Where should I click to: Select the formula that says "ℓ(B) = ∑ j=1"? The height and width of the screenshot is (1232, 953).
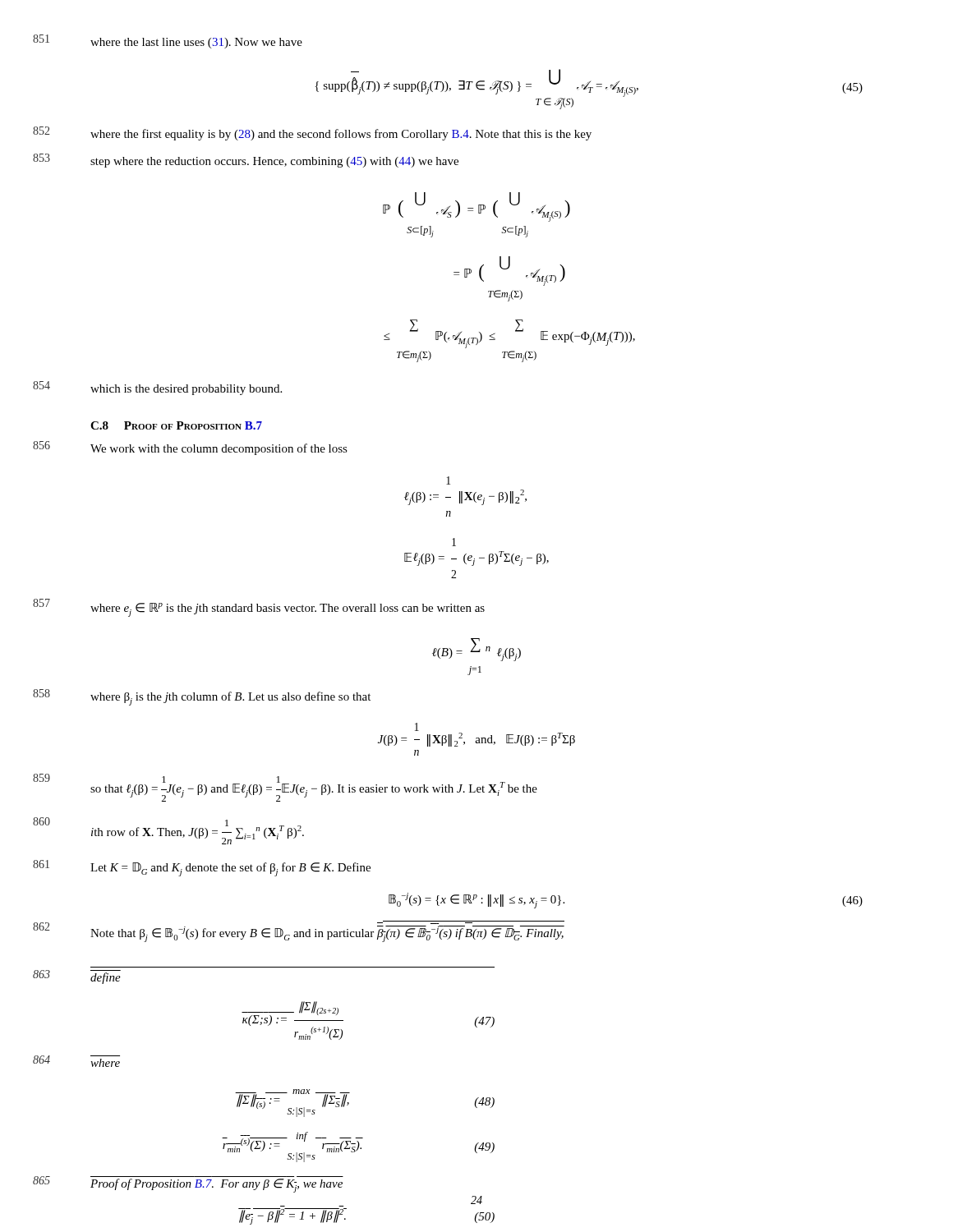point(476,653)
